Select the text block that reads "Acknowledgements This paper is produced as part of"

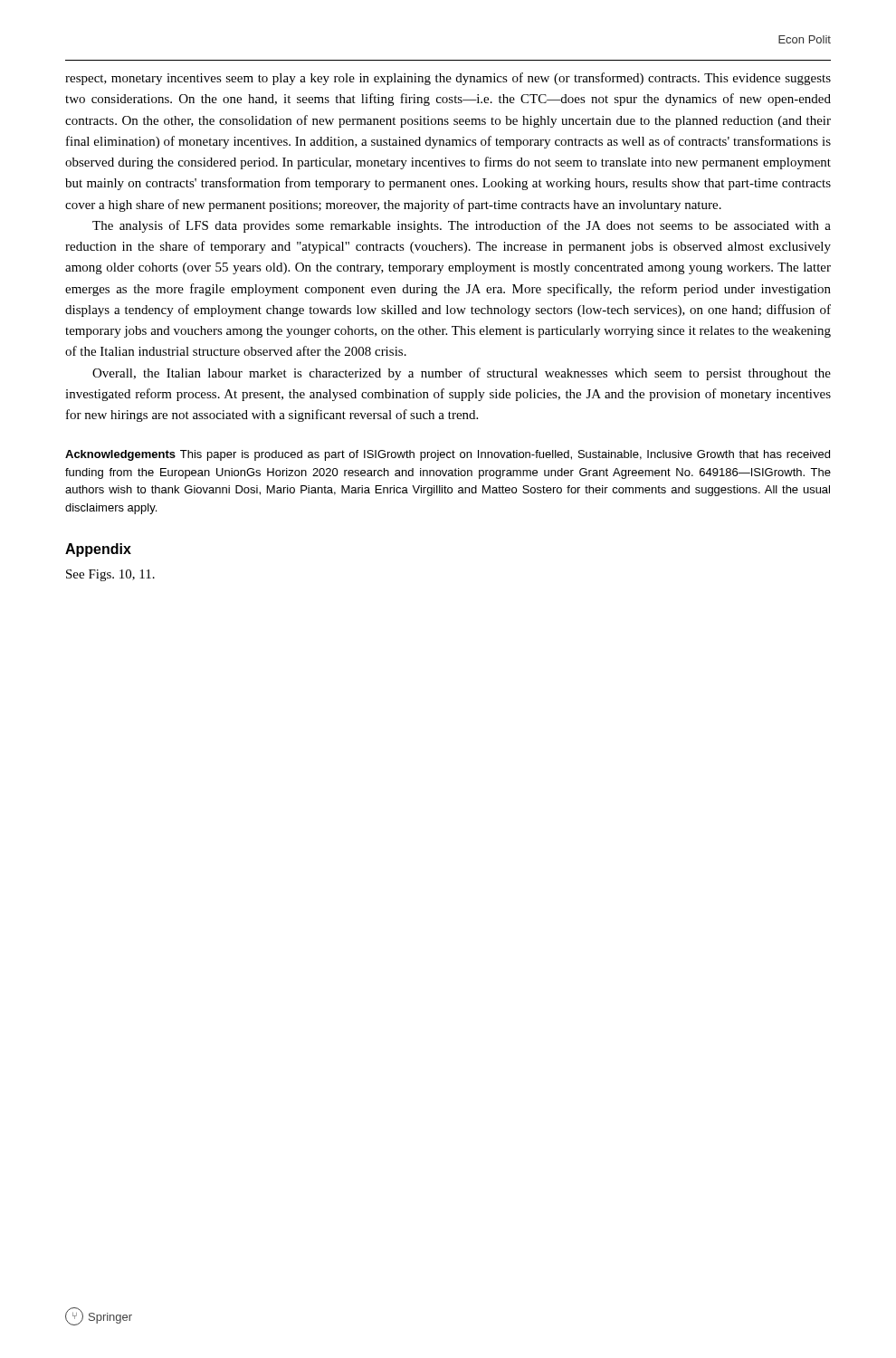(x=448, y=481)
